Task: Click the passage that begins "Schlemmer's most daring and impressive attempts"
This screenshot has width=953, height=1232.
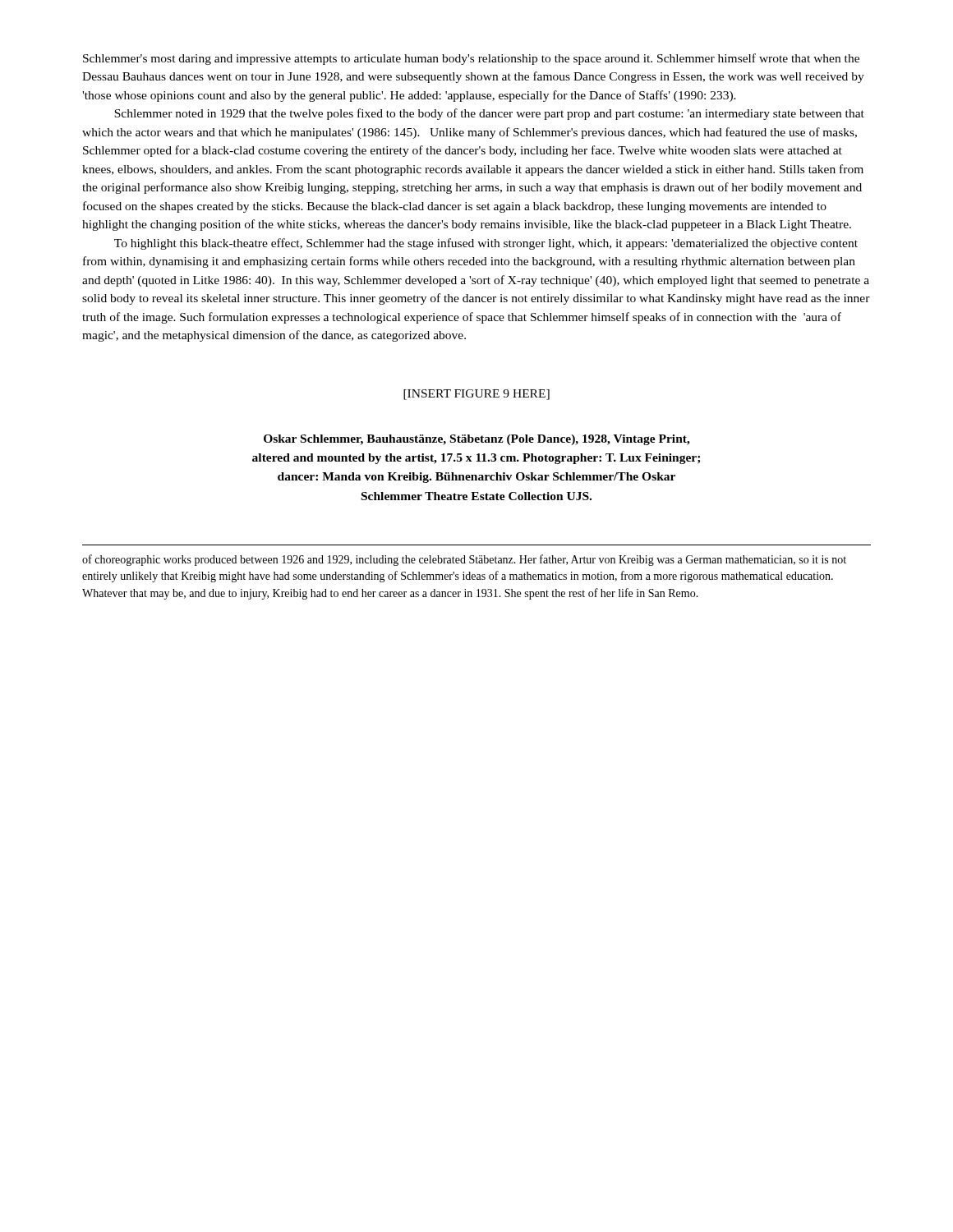Action: tap(476, 197)
